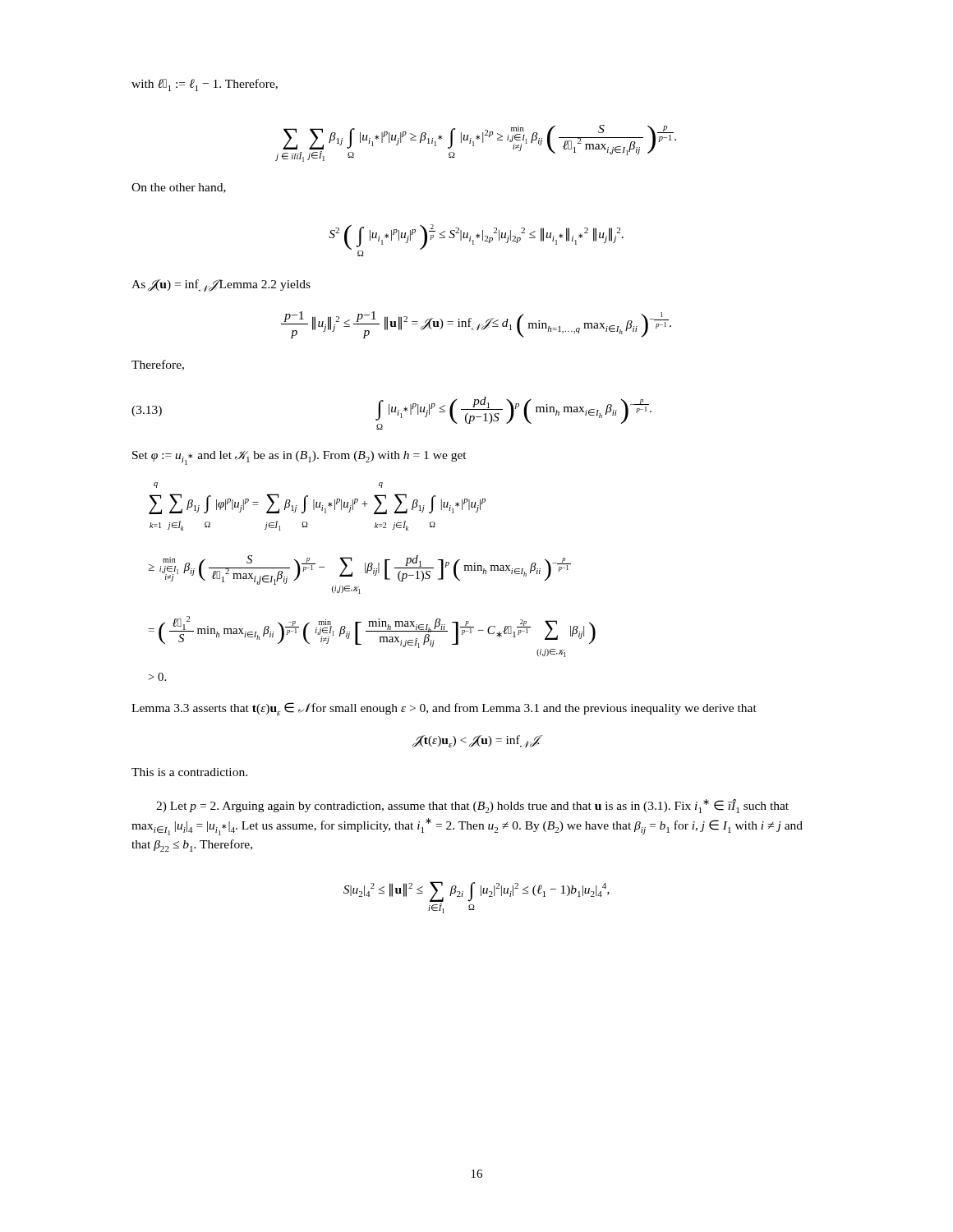Click the formula that begins "𝒥(t(ε)uε) < 𝒥(u)"
Image resolution: width=953 pixels, height=1232 pixels.
pyautogui.click(x=476, y=741)
